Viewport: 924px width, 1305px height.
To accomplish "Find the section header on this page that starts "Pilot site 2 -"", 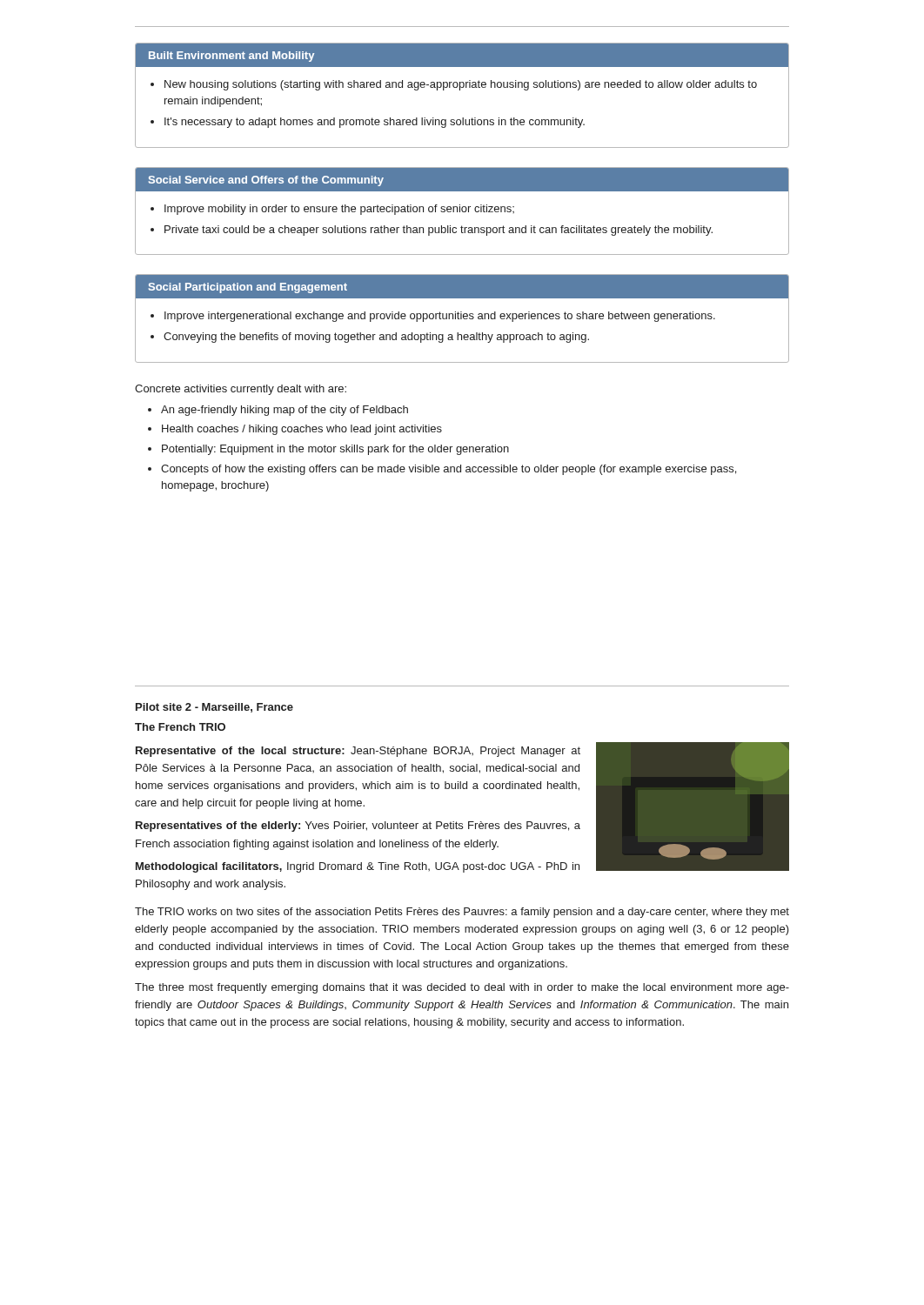I will tap(214, 707).
